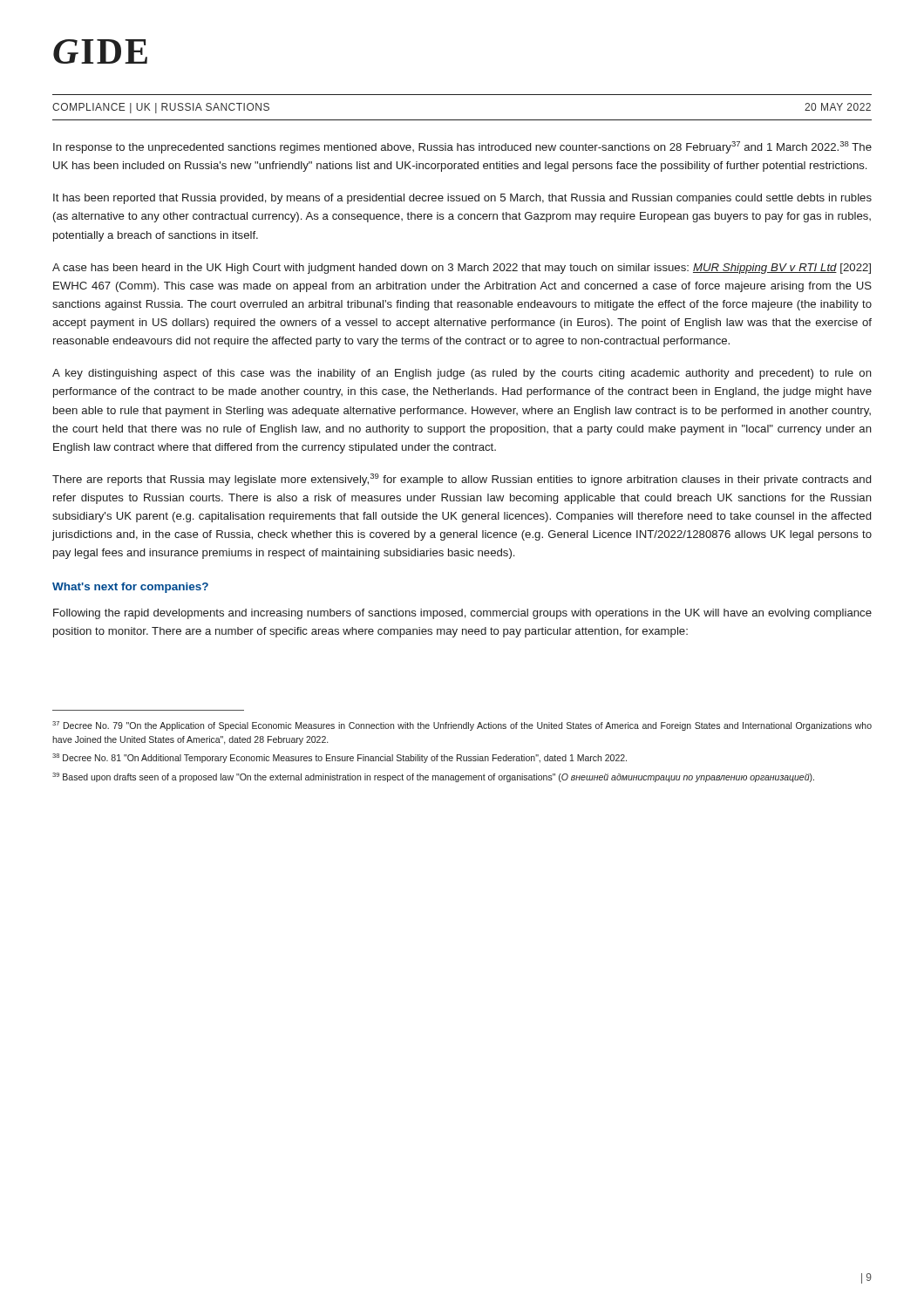Find the block on this page that starts "39 Based upon drafts"
The image size is (924, 1308).
(x=434, y=776)
